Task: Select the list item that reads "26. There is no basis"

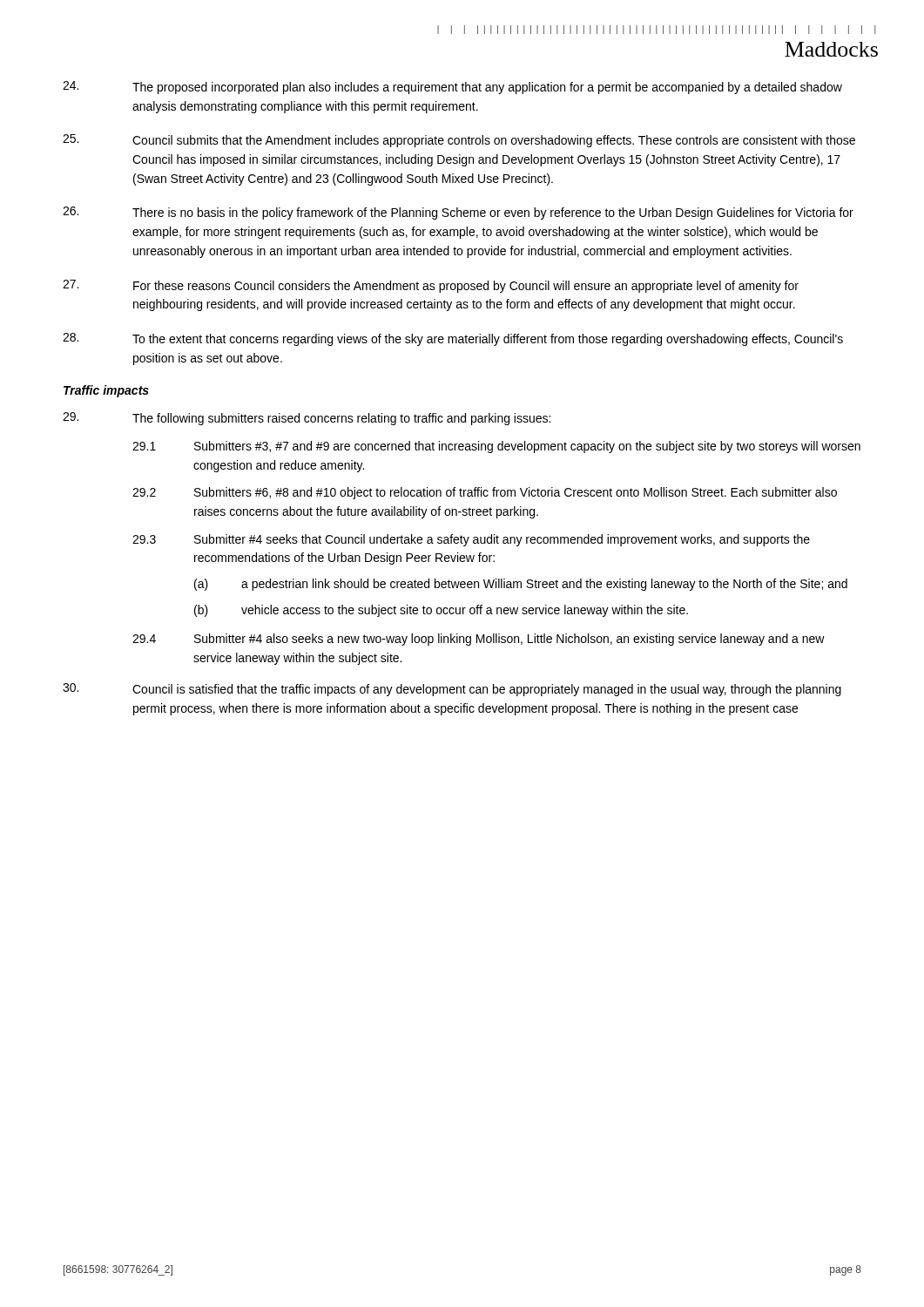Action: point(462,233)
